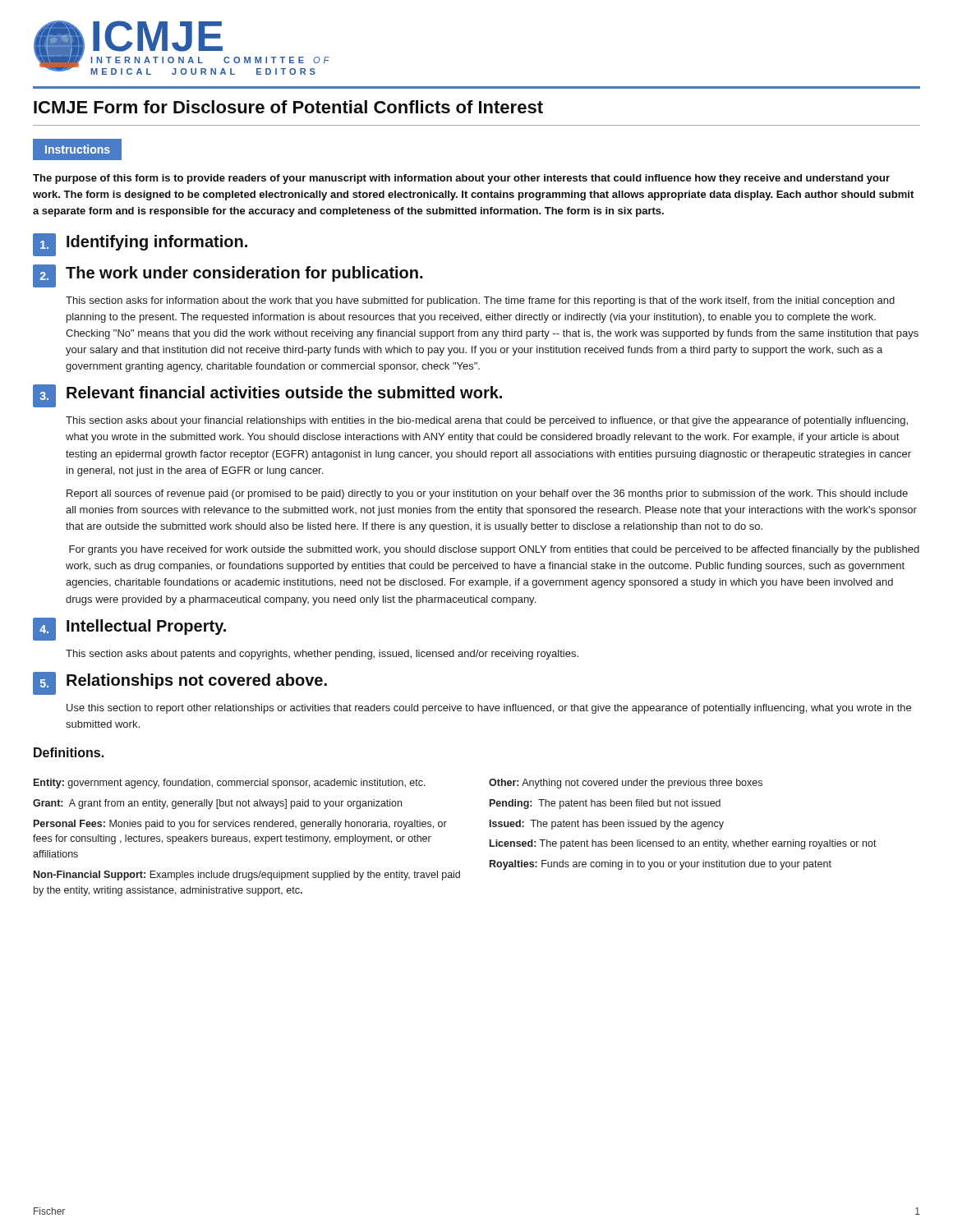
Task: Where is the passage that starts "Other: Anything not covered under the previous three"?
Action: [704, 824]
